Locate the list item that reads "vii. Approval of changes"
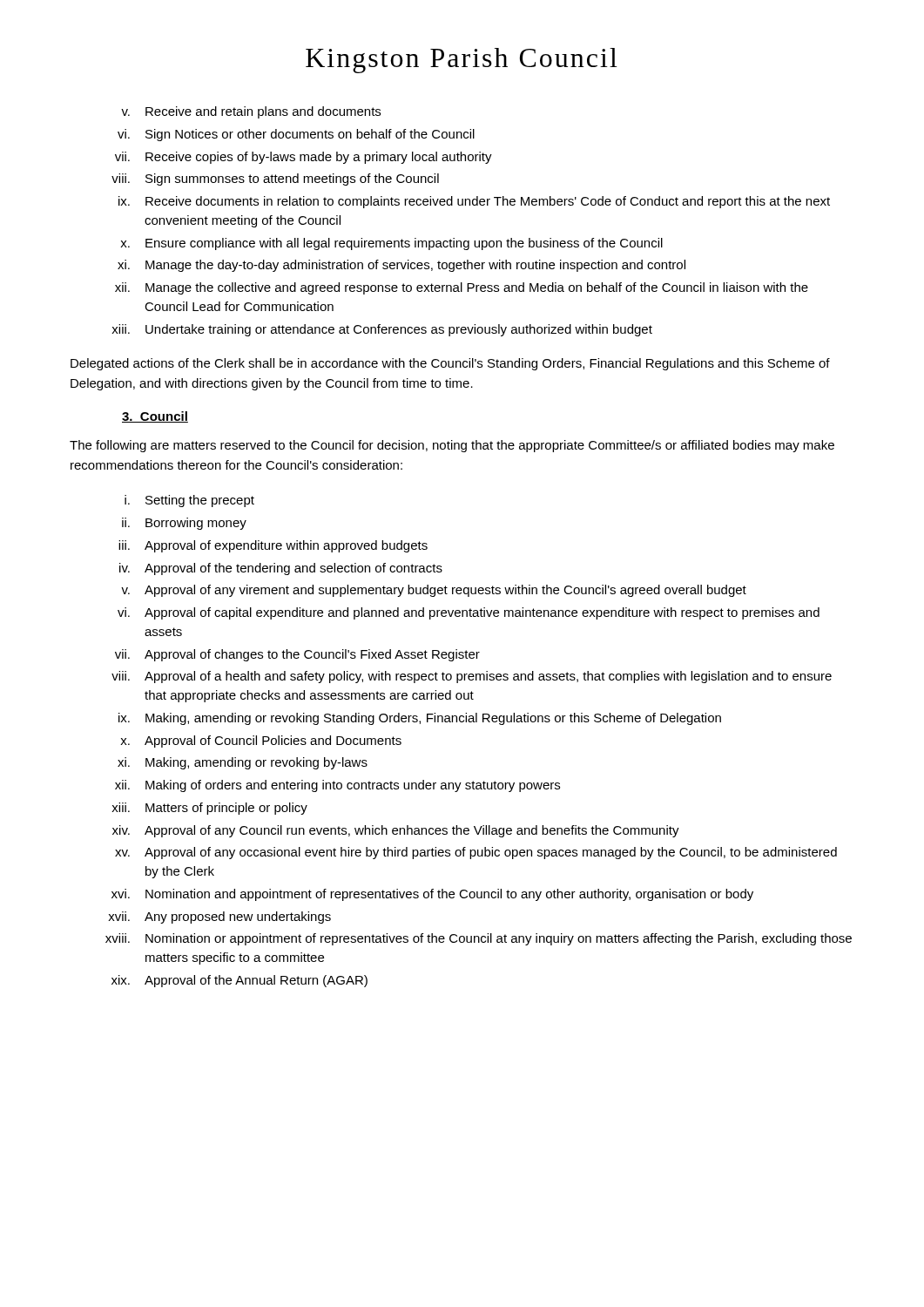The width and height of the screenshot is (924, 1307). (x=462, y=654)
